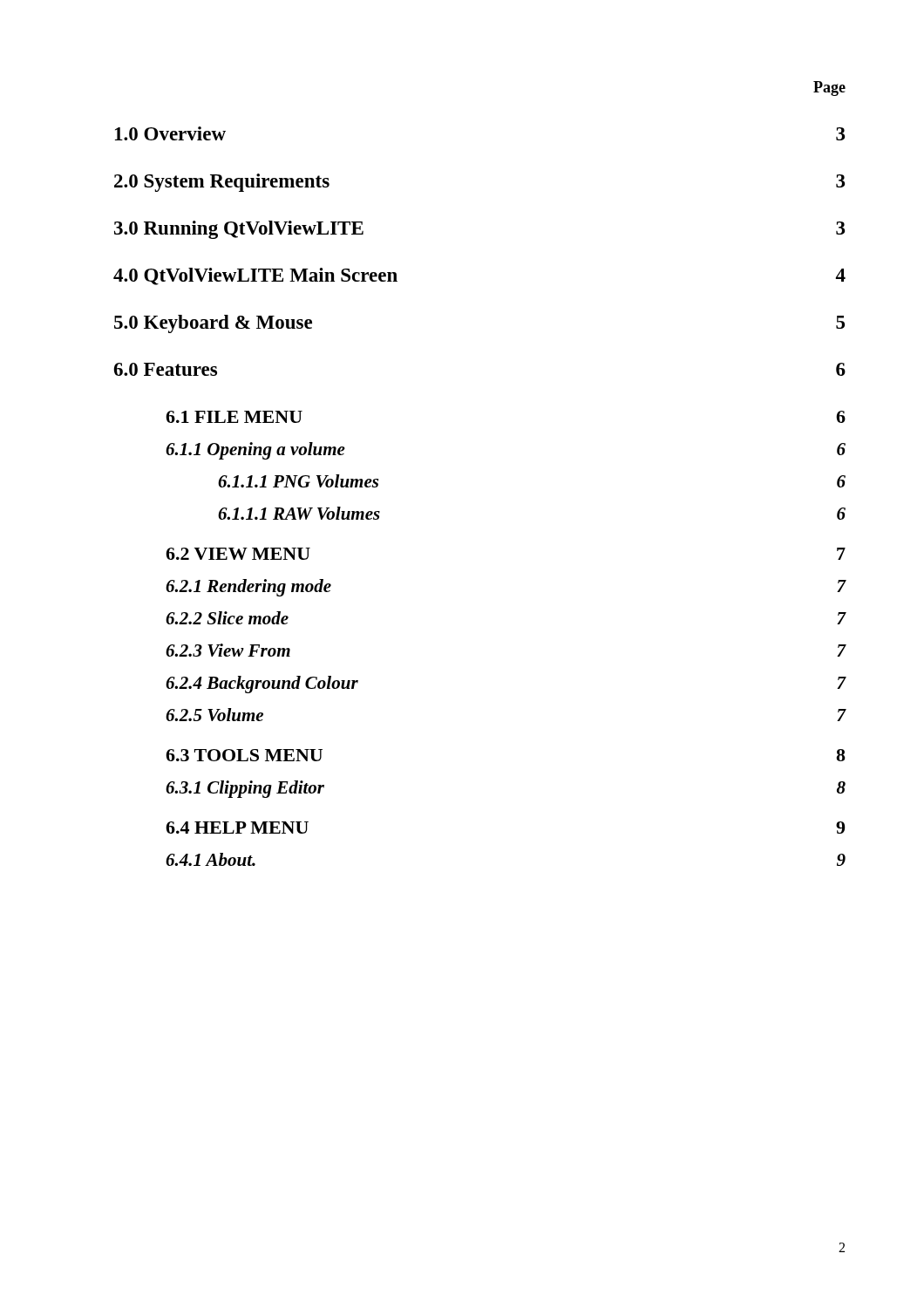The width and height of the screenshot is (924, 1308).
Task: Click on the table containing "0 Overview 3 2.0 System"
Action: click(479, 497)
